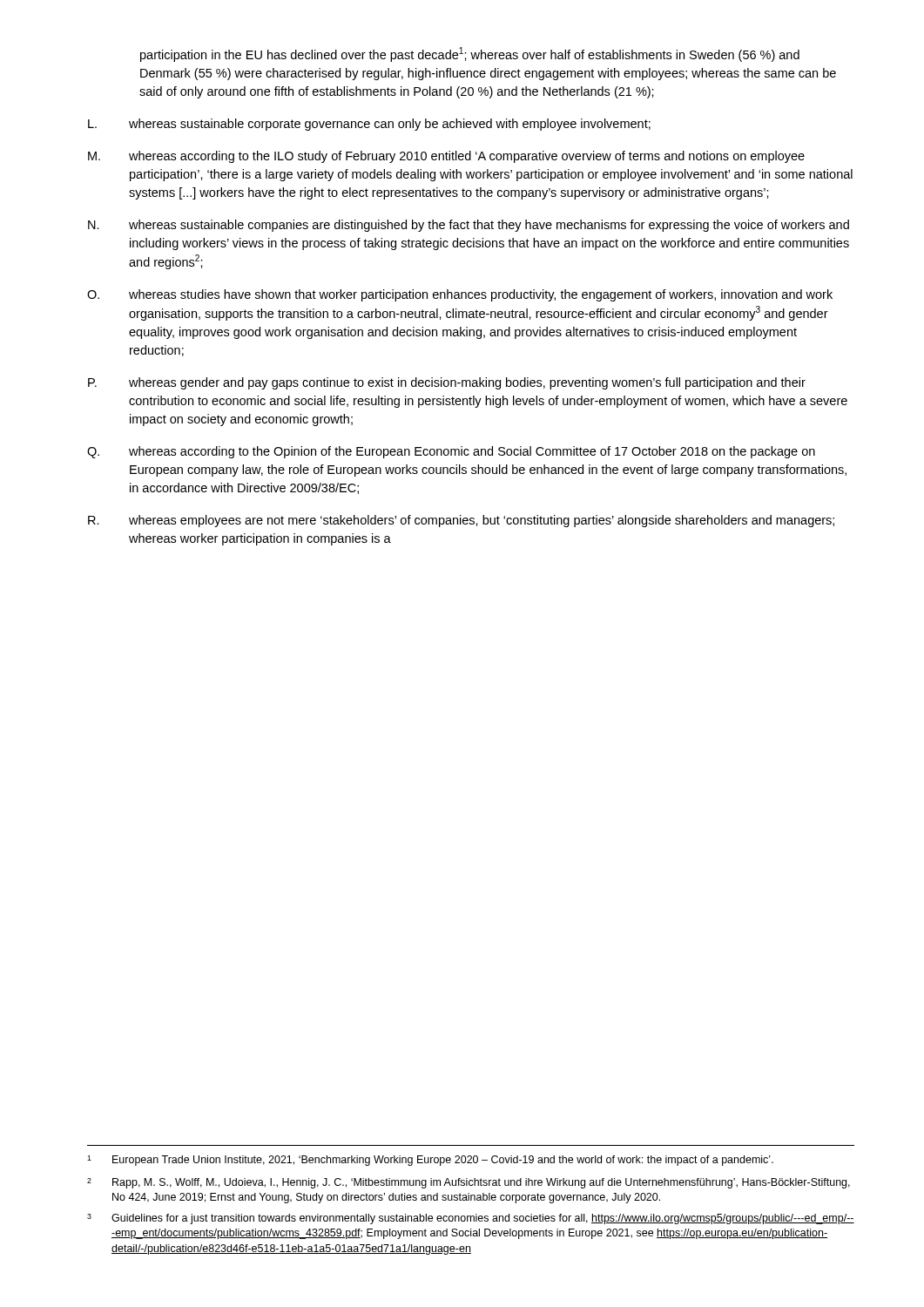
Task: Point to the passage starting "L. whereas sustainable corporate governance can"
Action: point(471,124)
